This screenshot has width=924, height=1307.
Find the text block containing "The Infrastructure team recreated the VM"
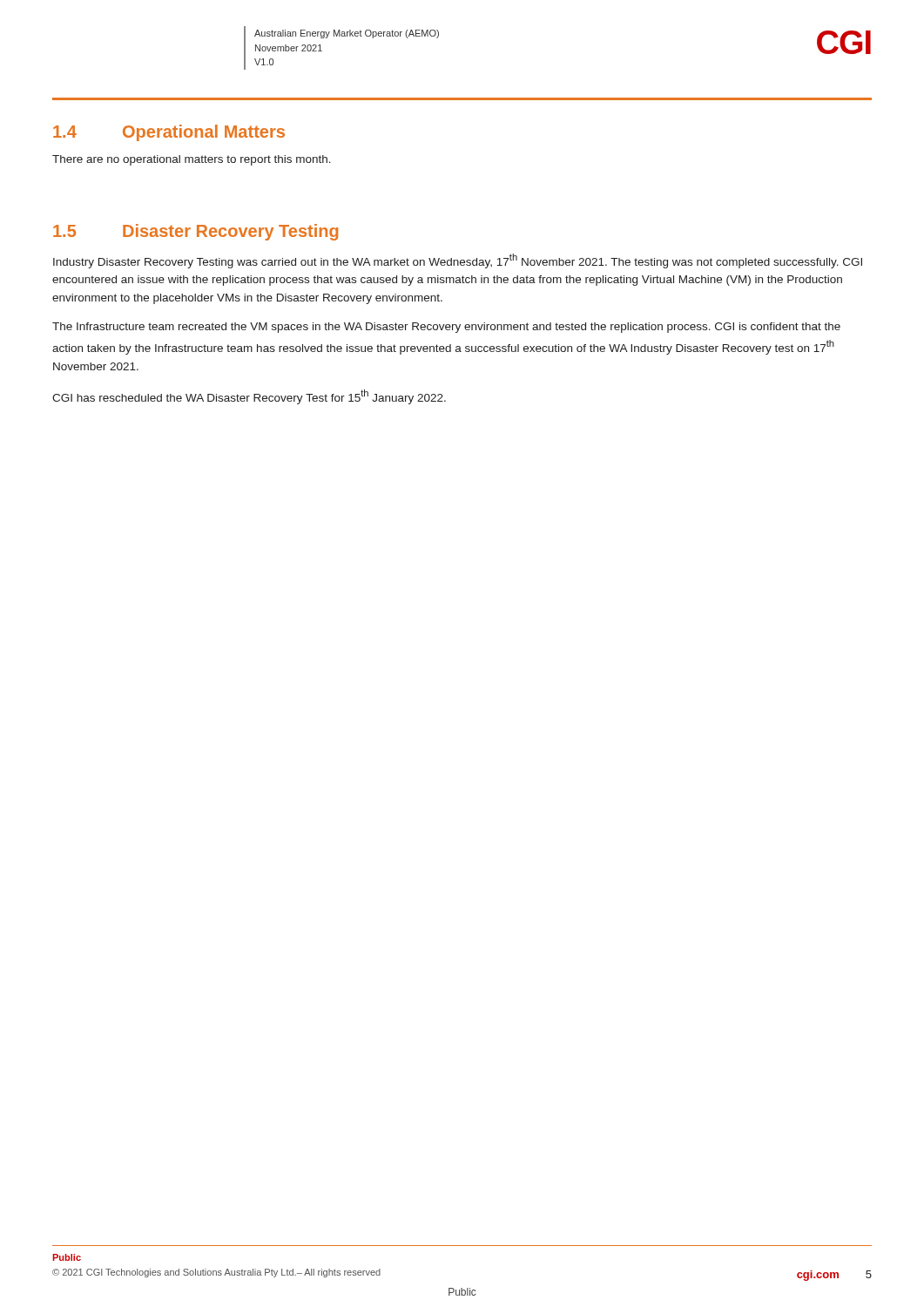446,346
